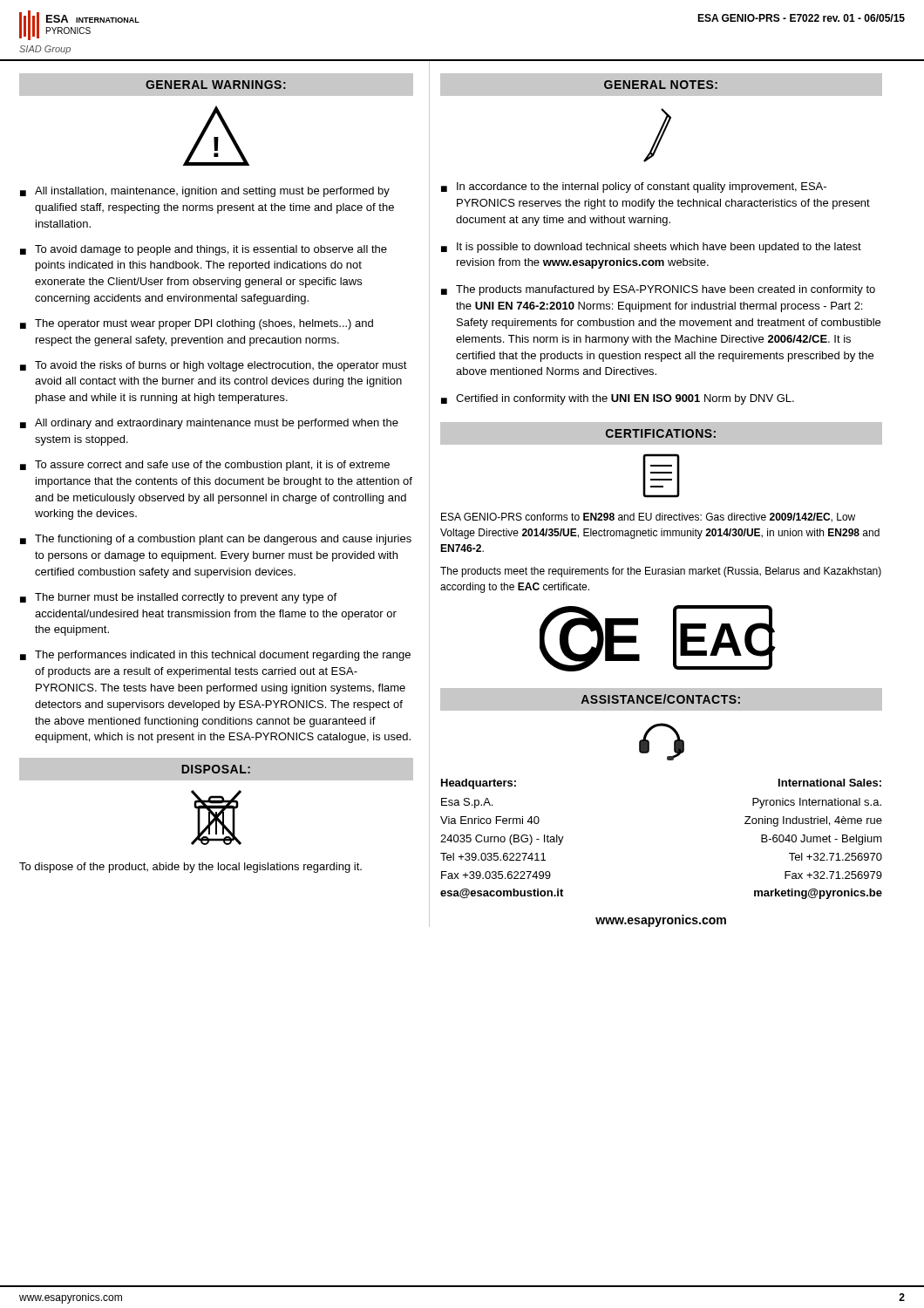Find the block on this page that starts "ESA GENIO-PRS conforms to EN298"
Image resolution: width=924 pixels, height=1308 pixels.
pyautogui.click(x=660, y=532)
